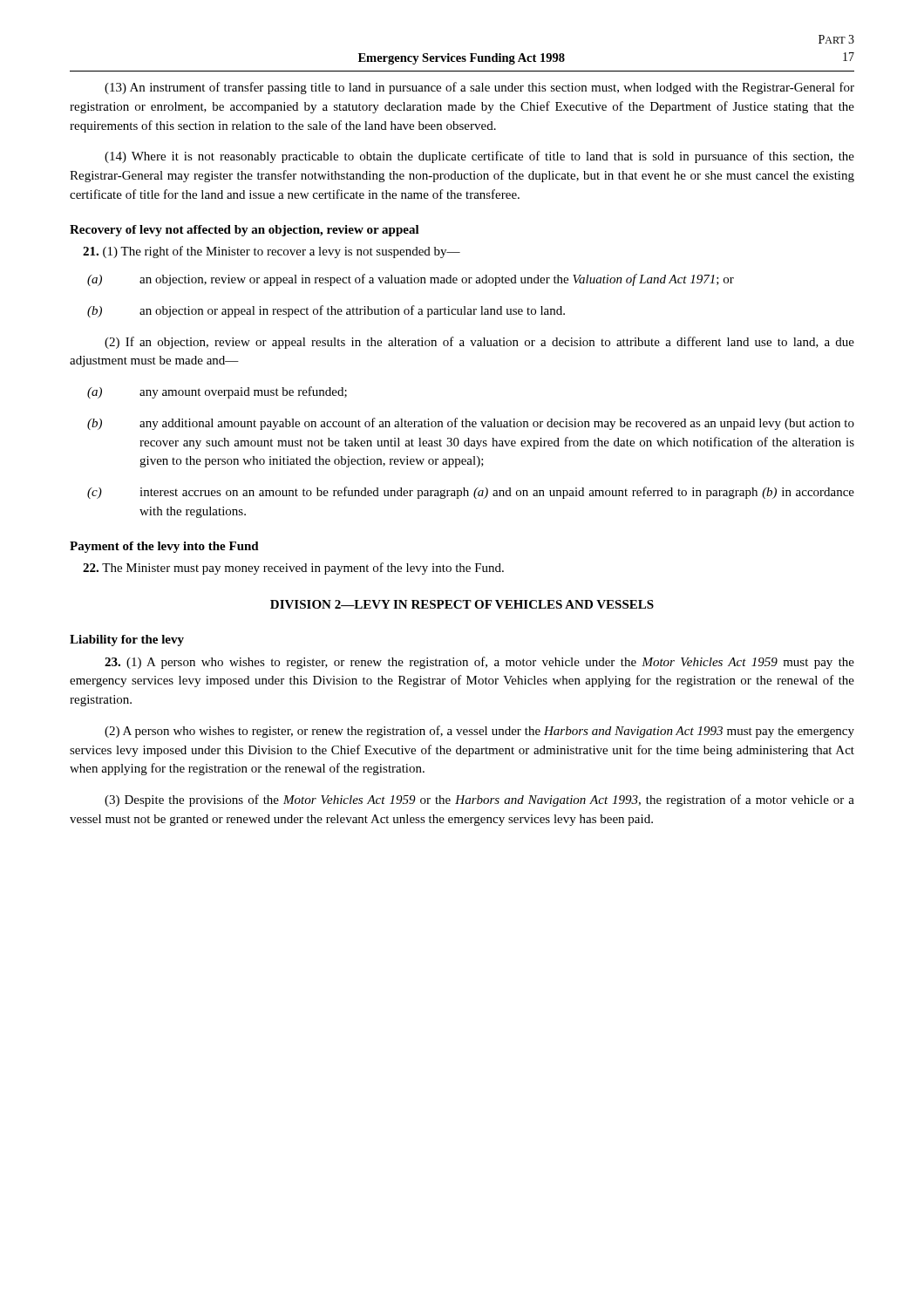Viewport: 924px width, 1308px height.
Task: Click the section header that begins "DIVISION 2—LEVY IN"
Action: click(x=462, y=604)
